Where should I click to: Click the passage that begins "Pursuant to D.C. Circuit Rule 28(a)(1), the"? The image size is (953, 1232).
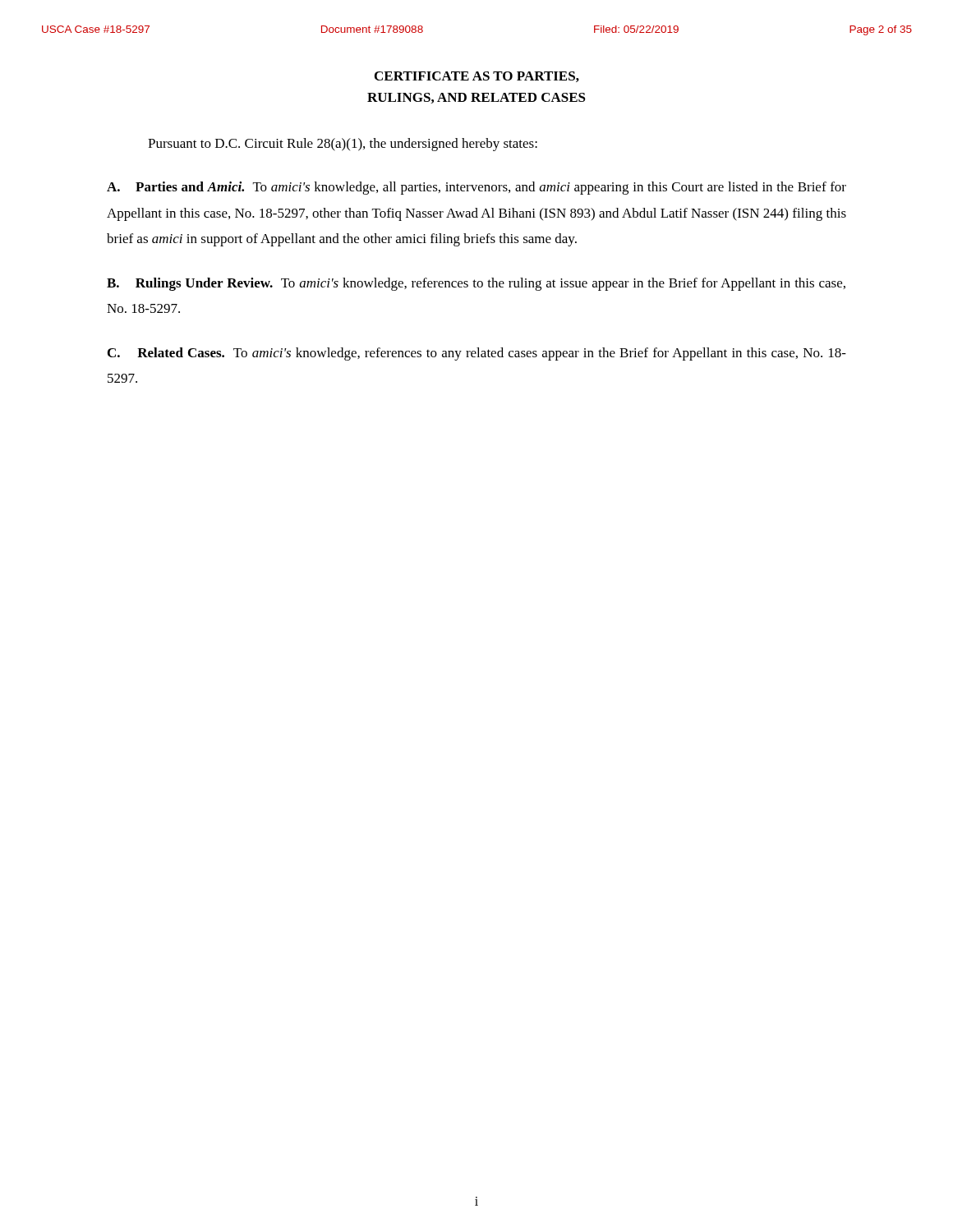[343, 143]
